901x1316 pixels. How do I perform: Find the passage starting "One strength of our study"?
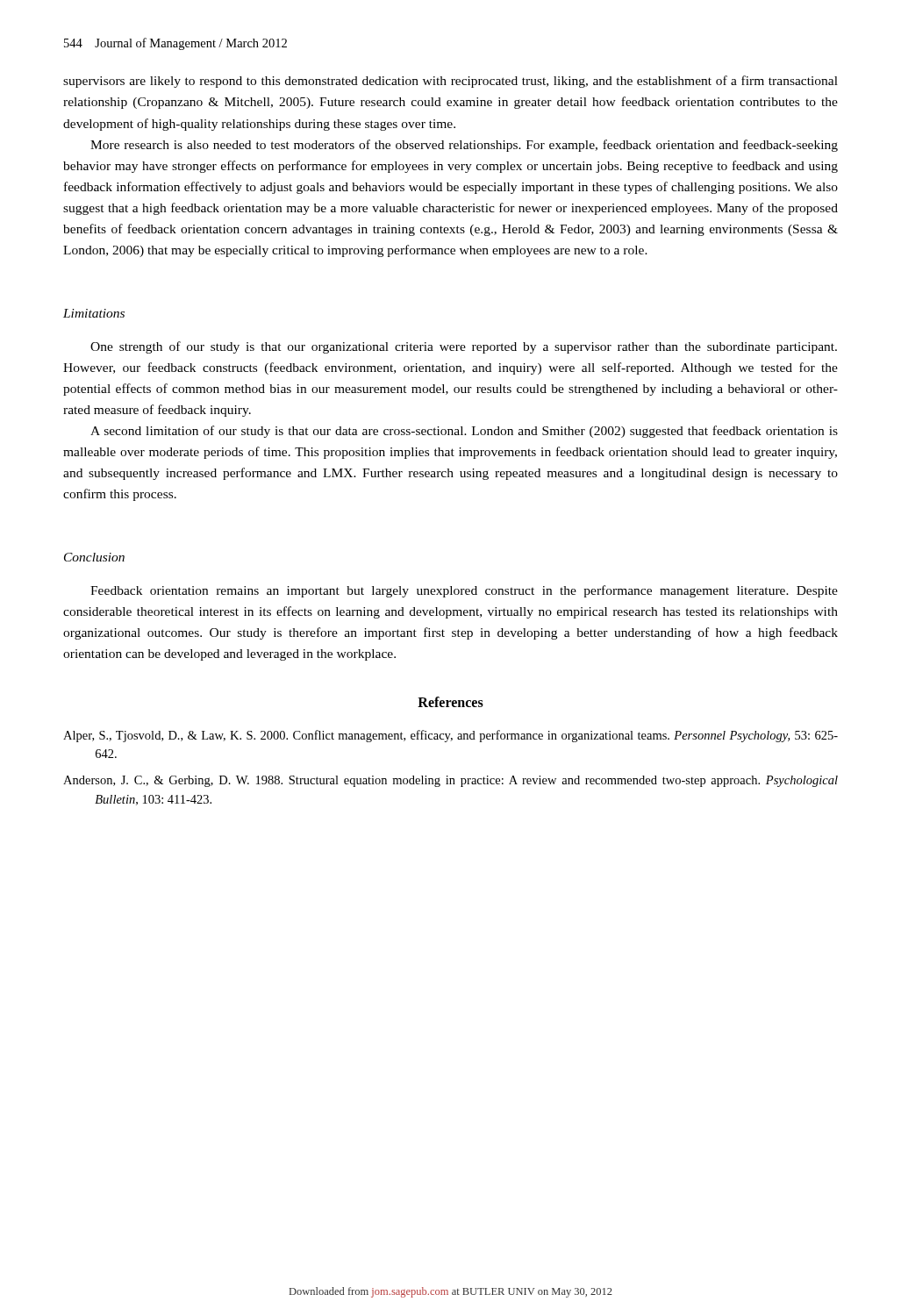tap(450, 420)
